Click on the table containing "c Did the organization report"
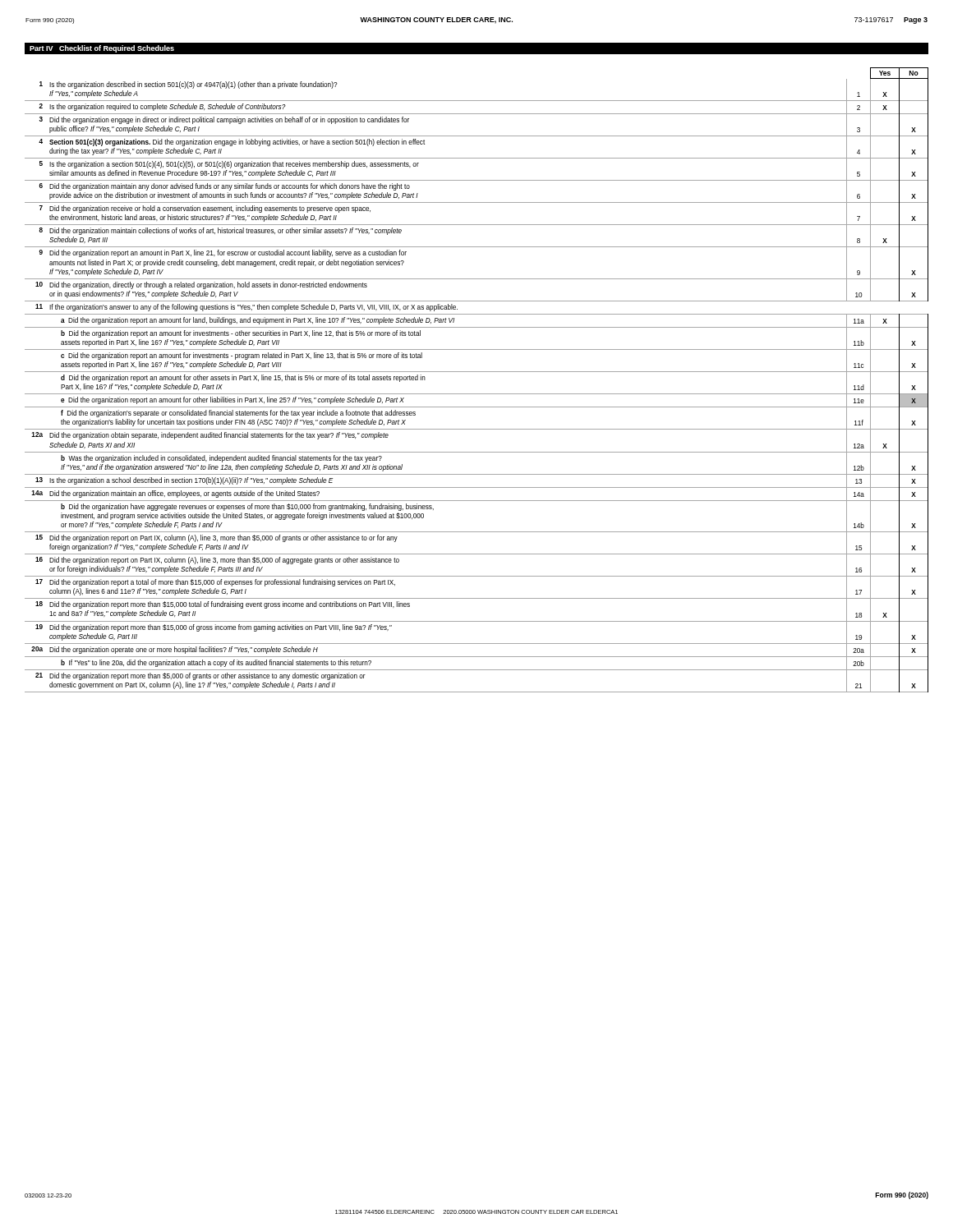 476,380
